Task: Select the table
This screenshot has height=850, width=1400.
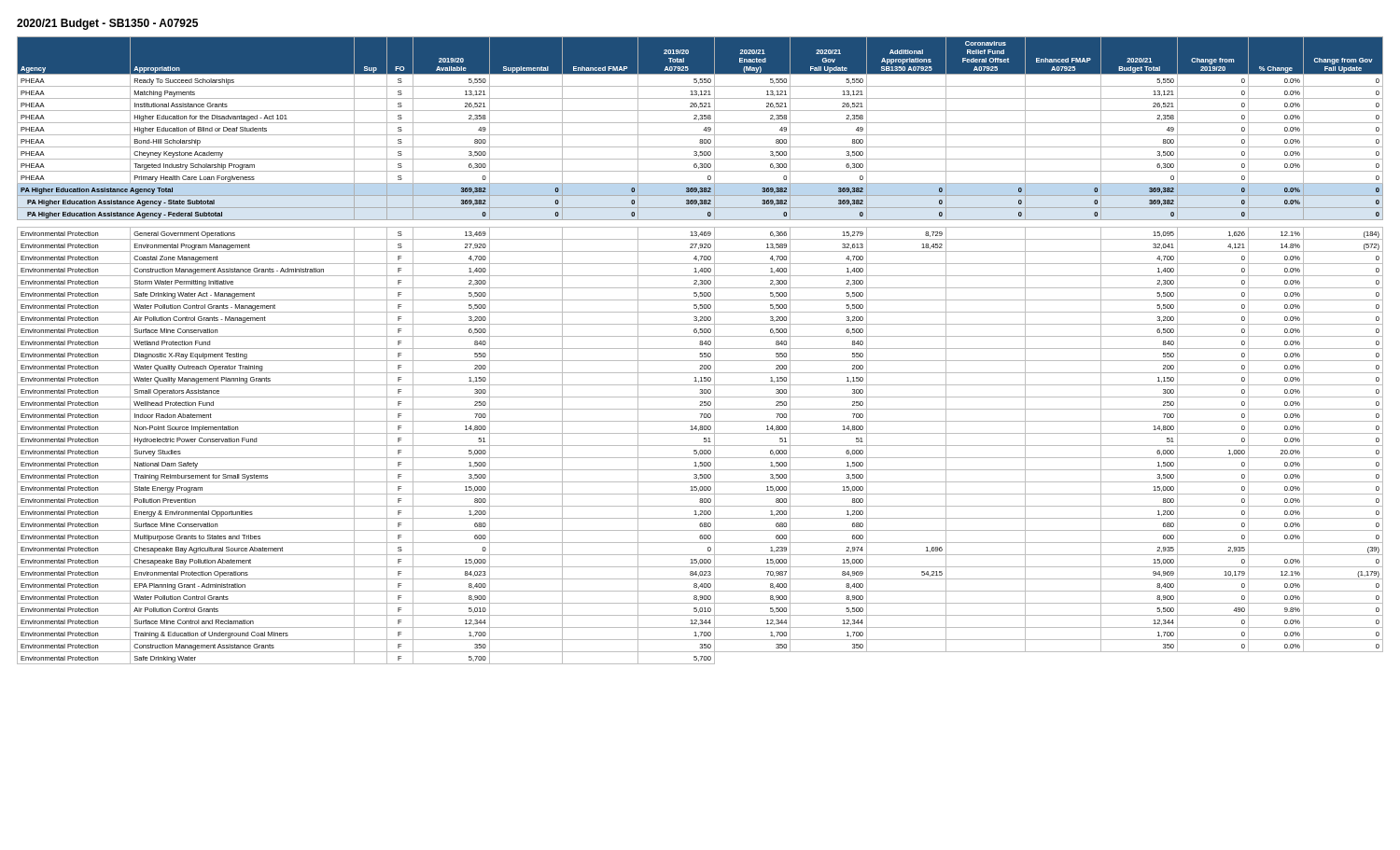Action: (x=700, y=350)
